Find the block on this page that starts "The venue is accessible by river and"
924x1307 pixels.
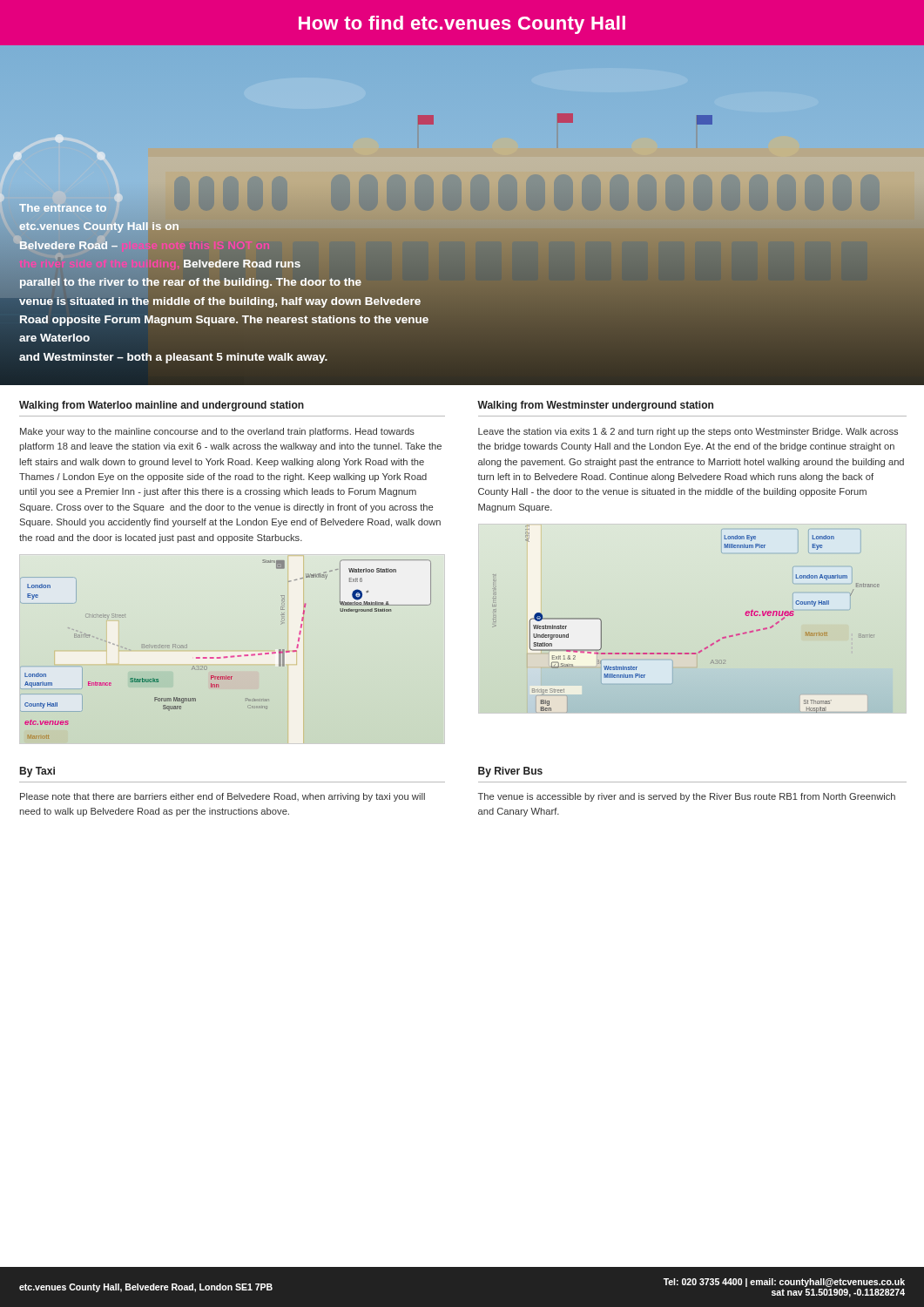pos(687,804)
